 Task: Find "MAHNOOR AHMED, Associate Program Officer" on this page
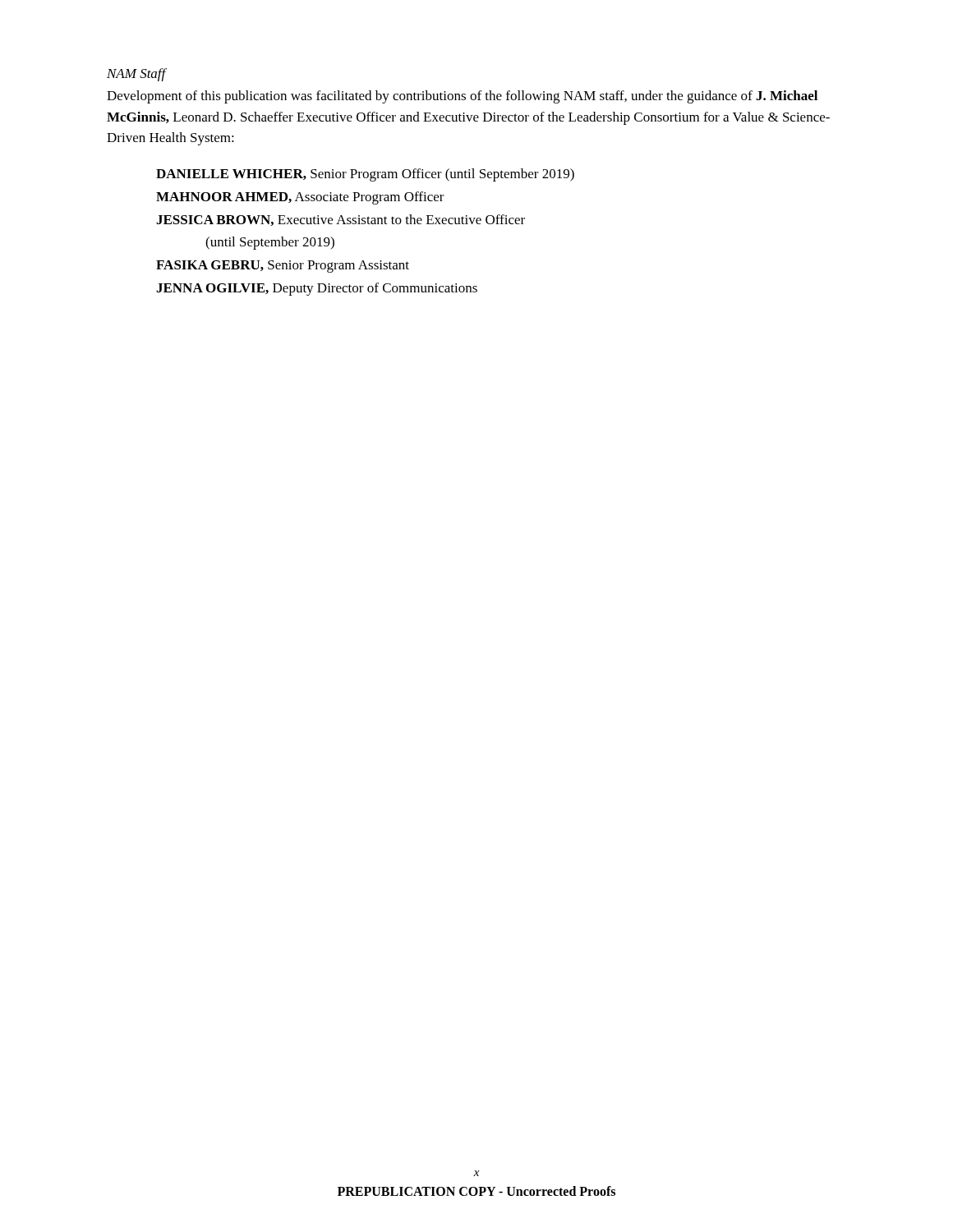(x=300, y=197)
